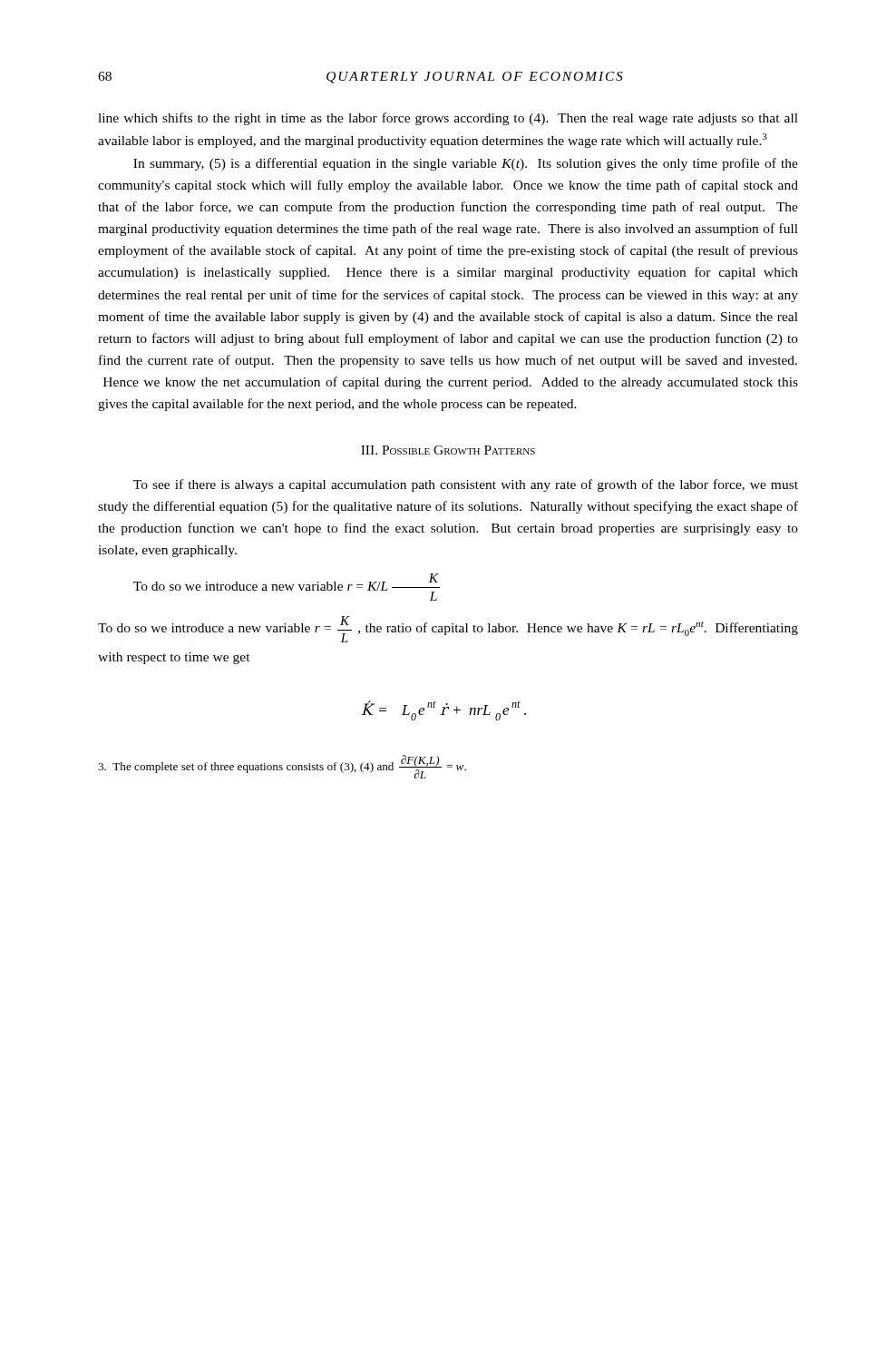The width and height of the screenshot is (896, 1361).
Task: Locate the formula that reads "K̇ = L"
Action: click(x=448, y=708)
